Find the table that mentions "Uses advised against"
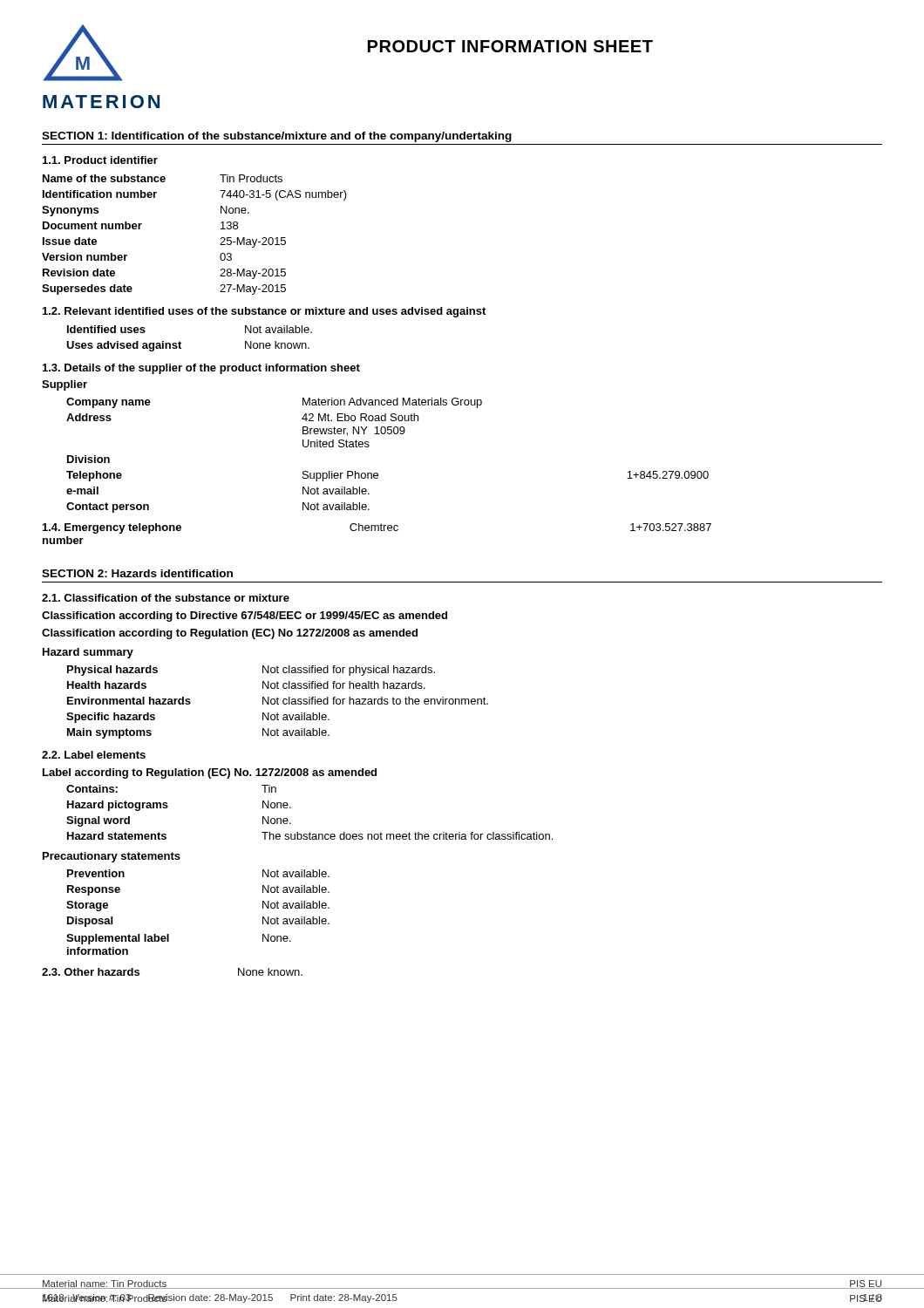Viewport: 924px width, 1308px height. 462,337
